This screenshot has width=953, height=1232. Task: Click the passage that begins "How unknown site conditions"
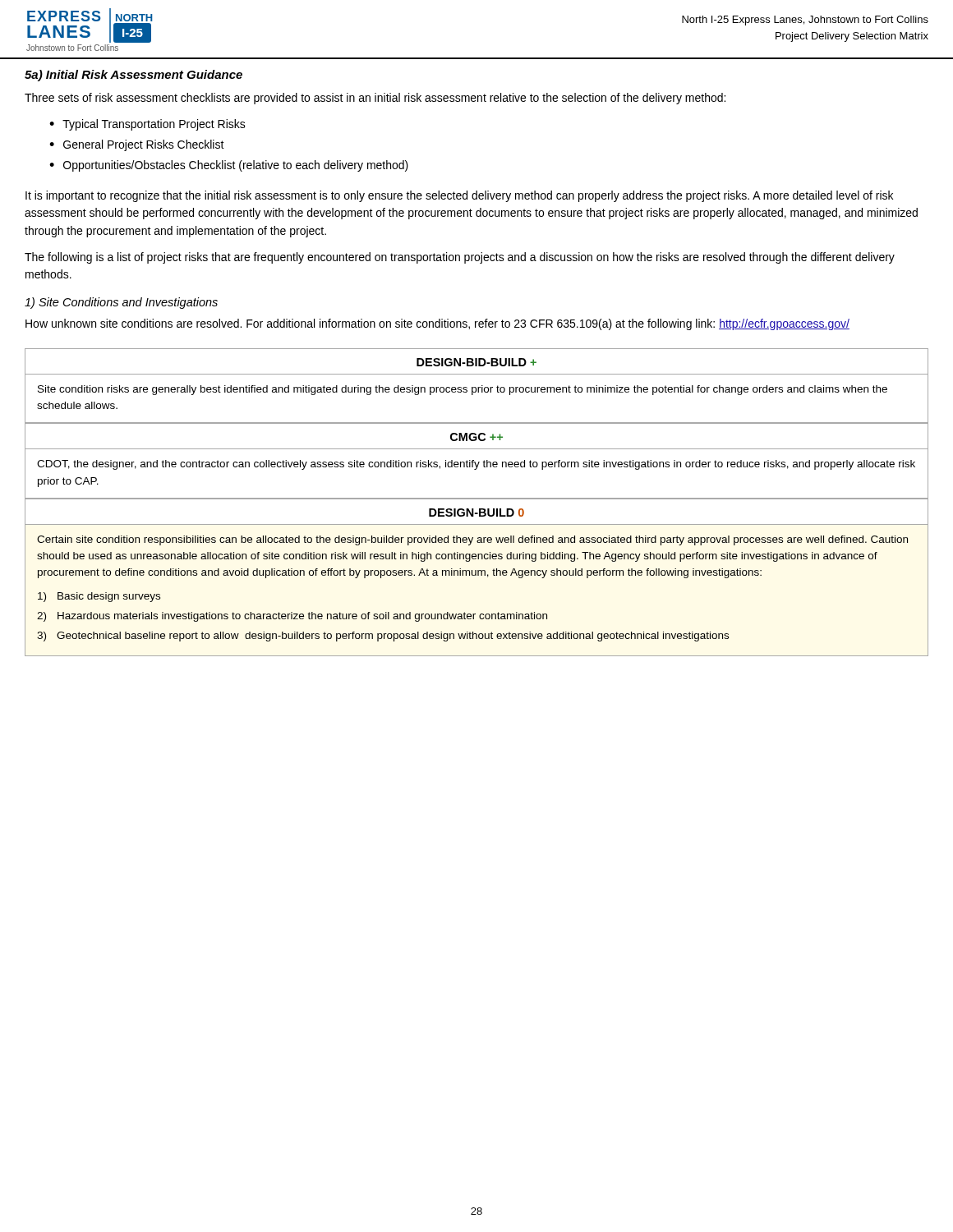coord(437,324)
